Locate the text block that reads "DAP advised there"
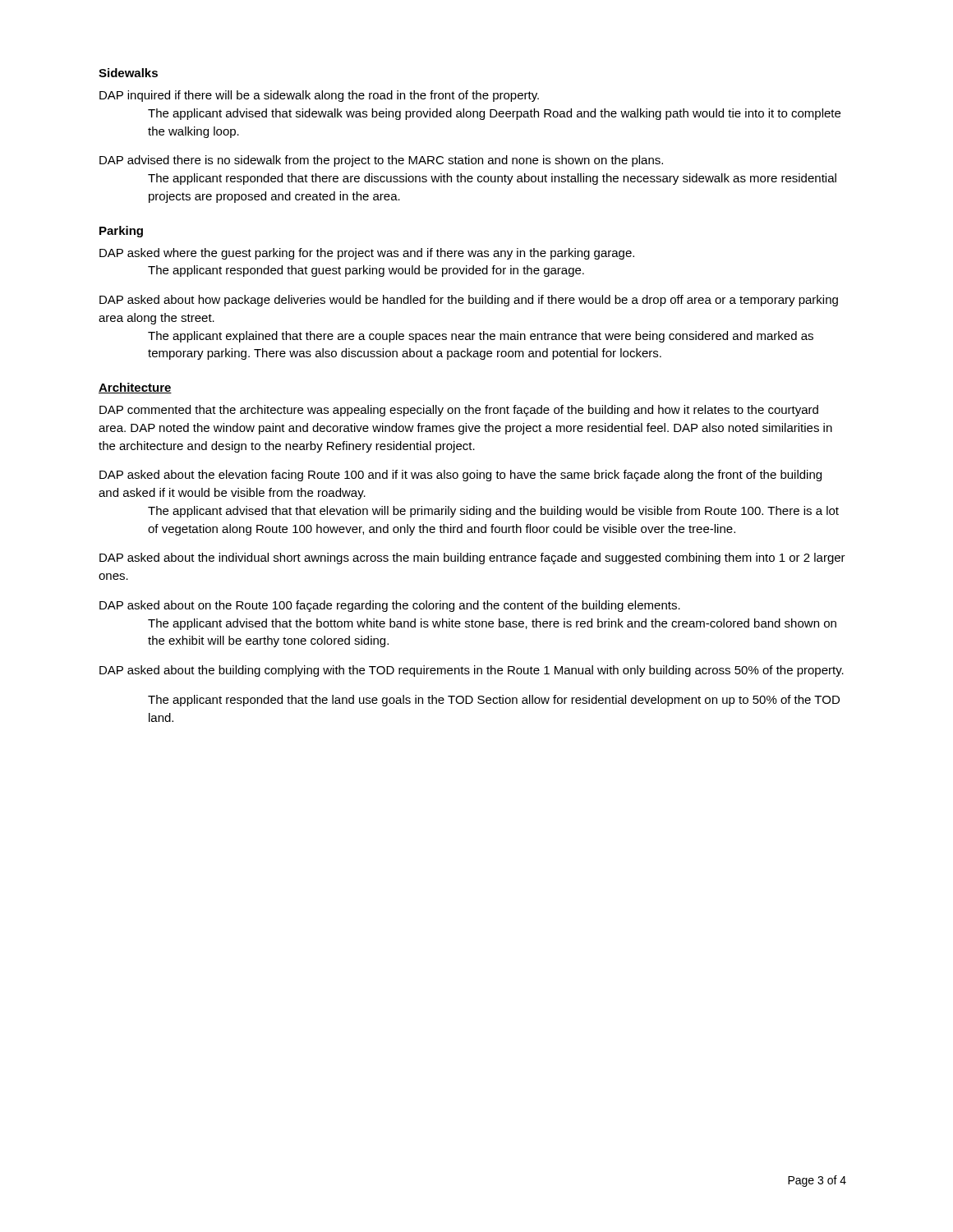The height and width of the screenshot is (1232, 953). pyautogui.click(x=381, y=160)
